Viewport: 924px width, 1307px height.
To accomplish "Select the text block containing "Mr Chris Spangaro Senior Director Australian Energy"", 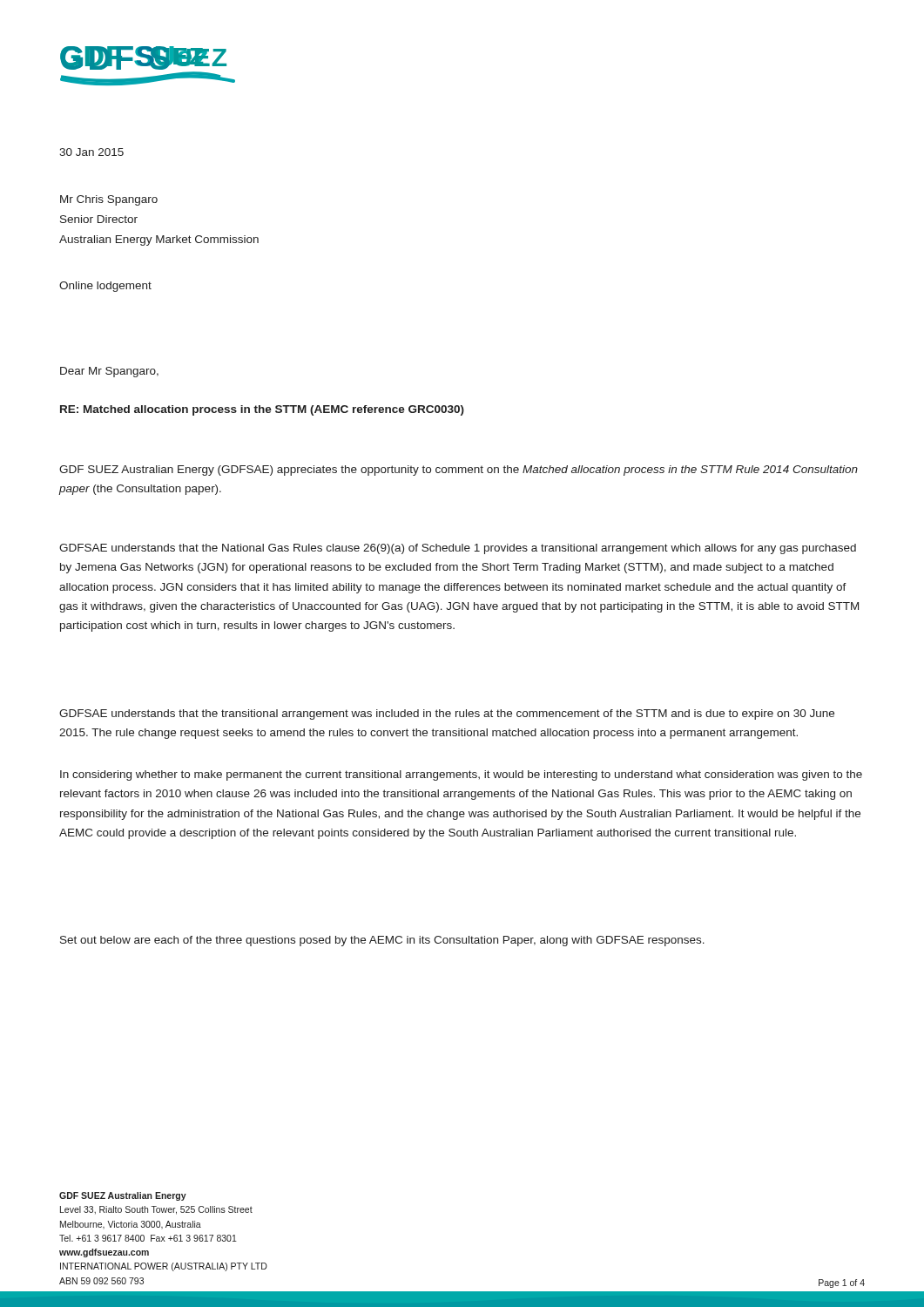I will tap(109, 200).
